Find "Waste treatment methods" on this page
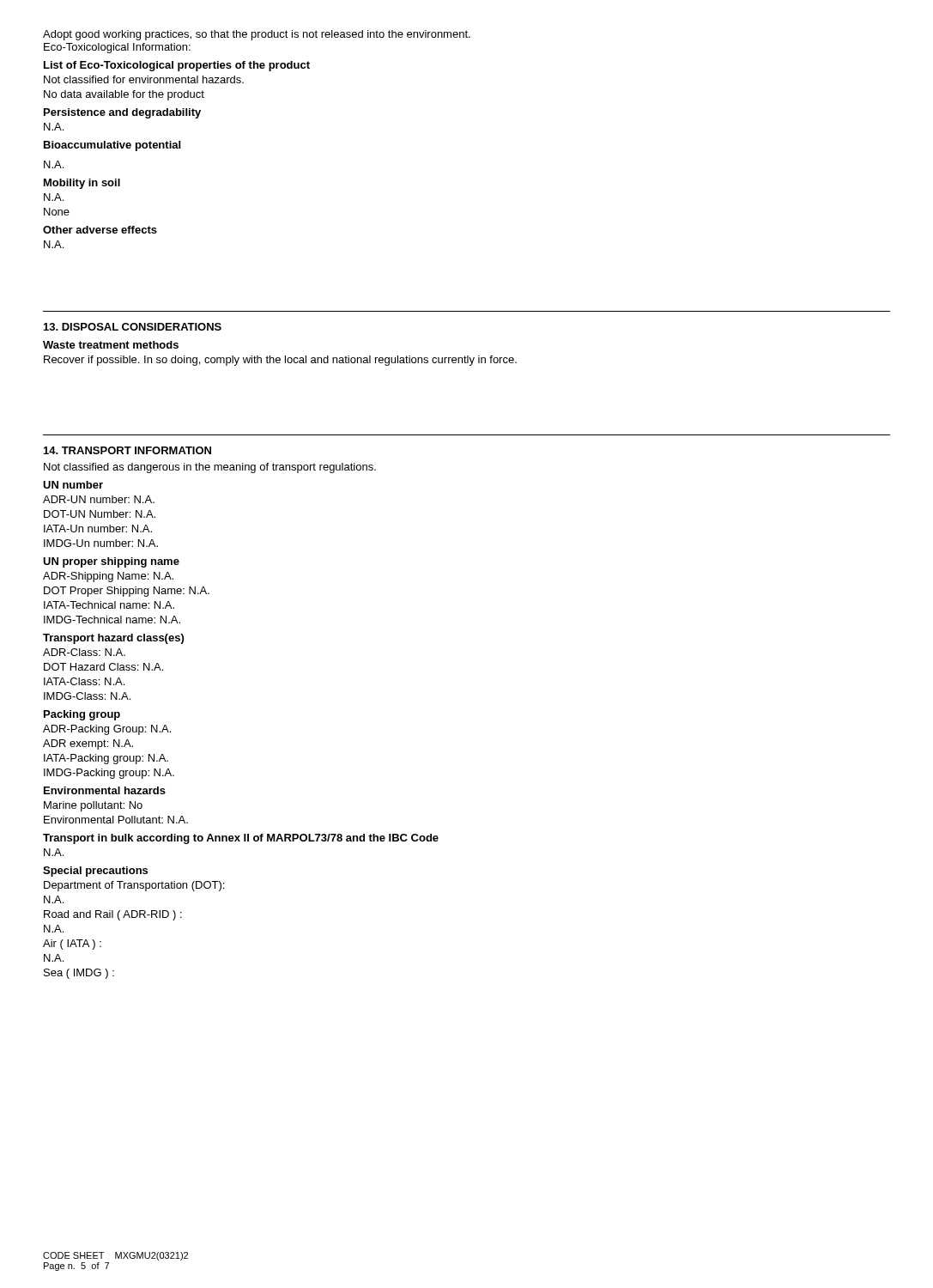 [x=111, y=345]
